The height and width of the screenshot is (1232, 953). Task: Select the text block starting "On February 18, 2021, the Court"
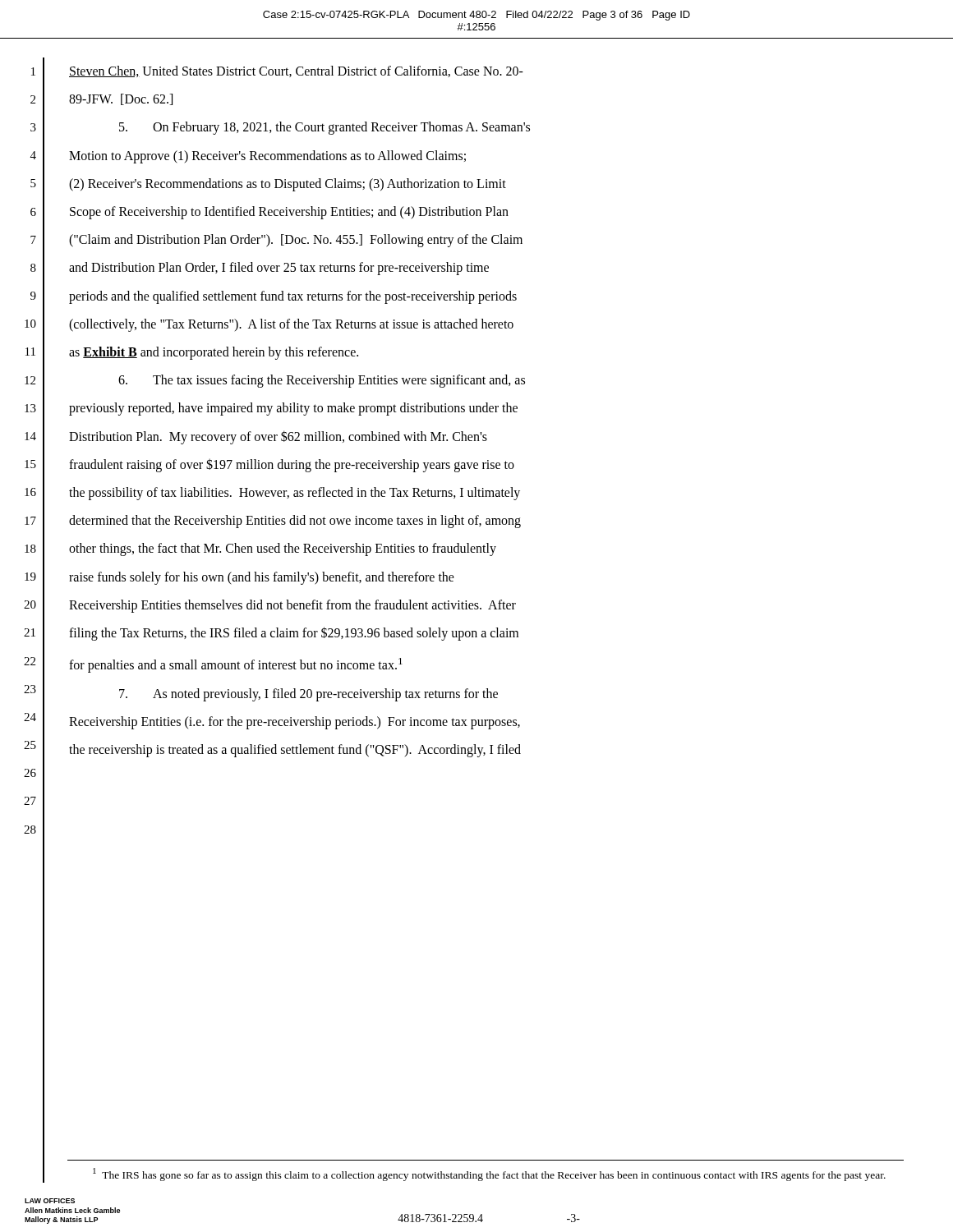(486, 240)
